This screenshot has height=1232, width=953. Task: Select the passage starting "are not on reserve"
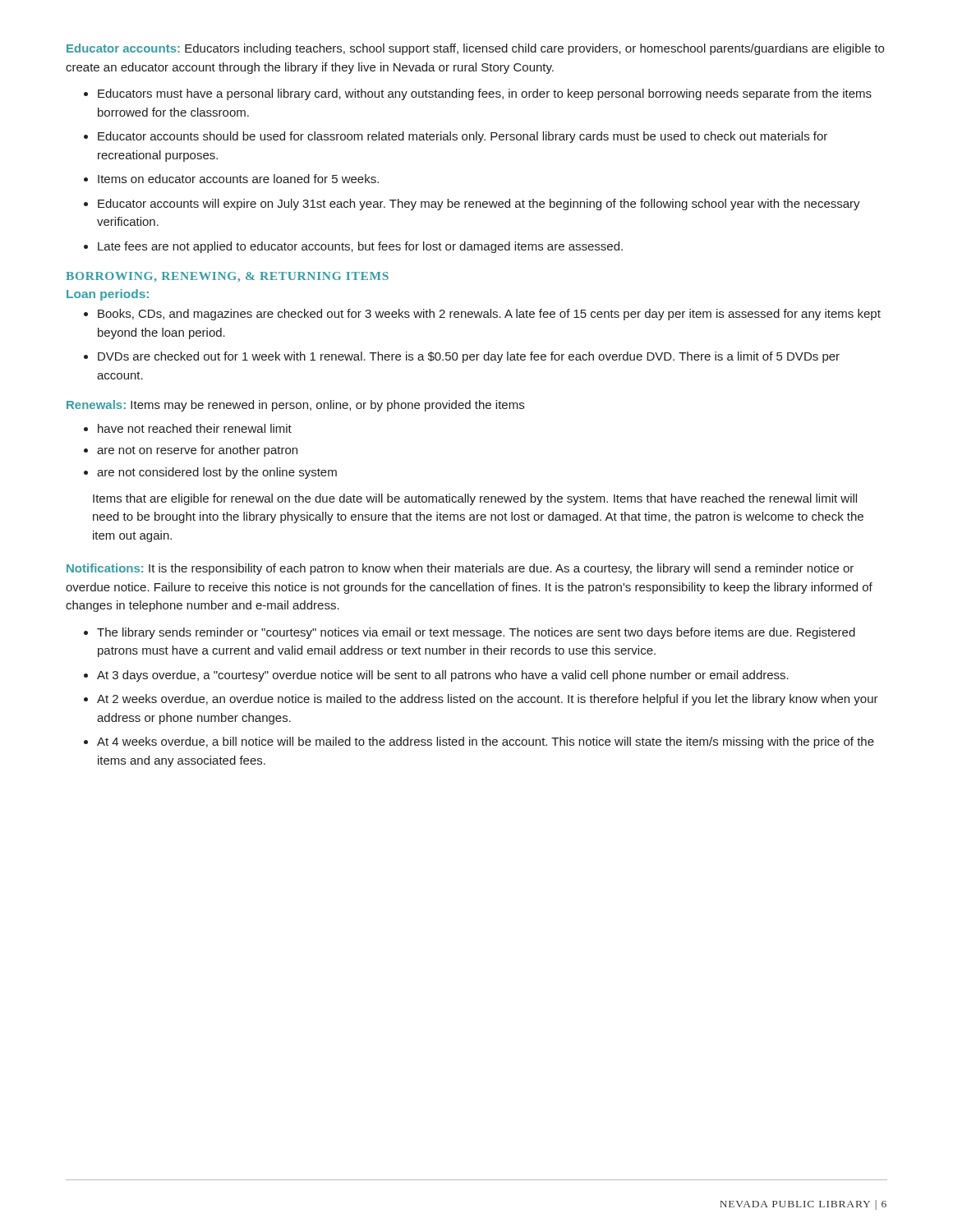click(x=198, y=450)
